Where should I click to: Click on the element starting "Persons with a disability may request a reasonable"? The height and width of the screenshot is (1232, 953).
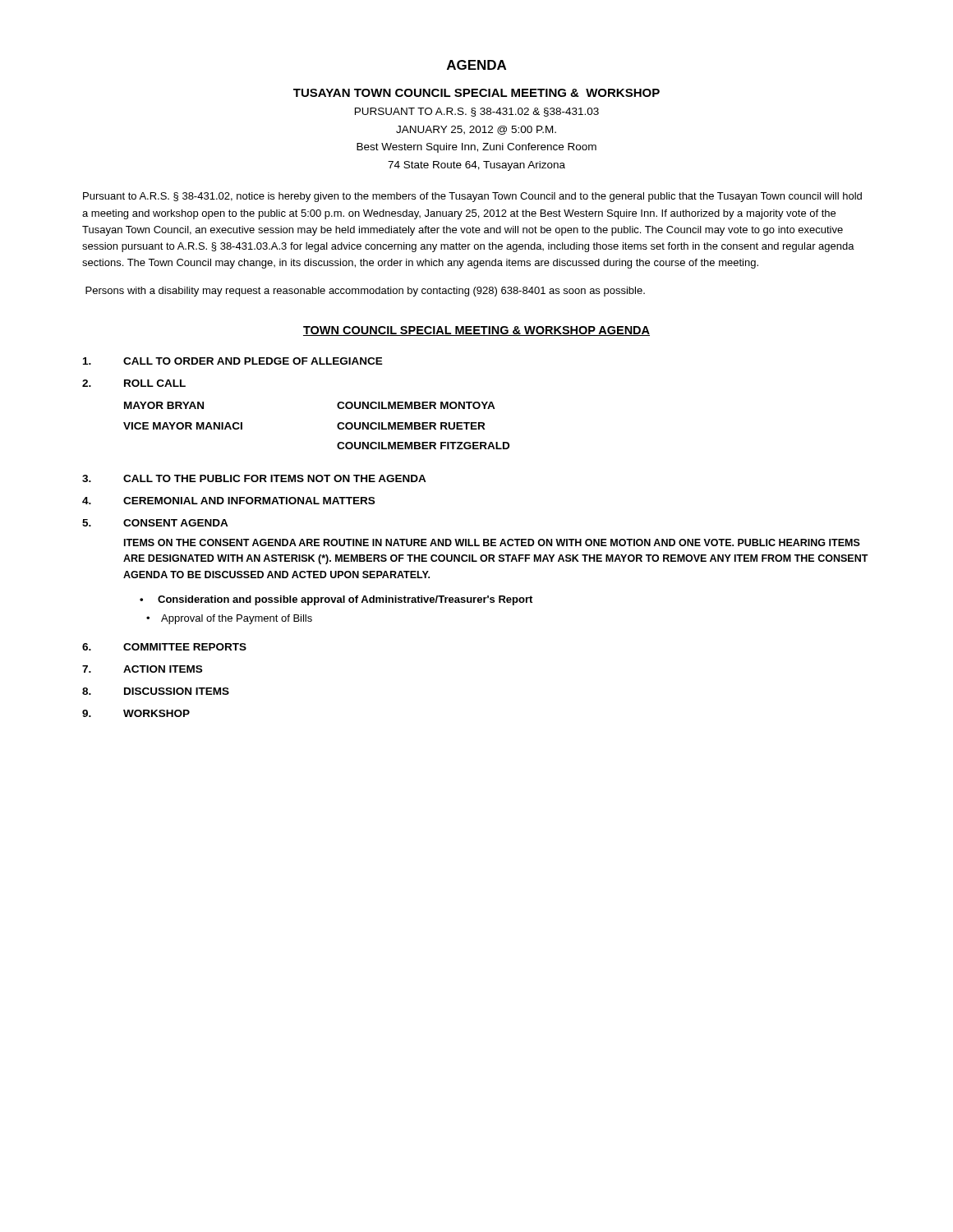pyautogui.click(x=364, y=290)
